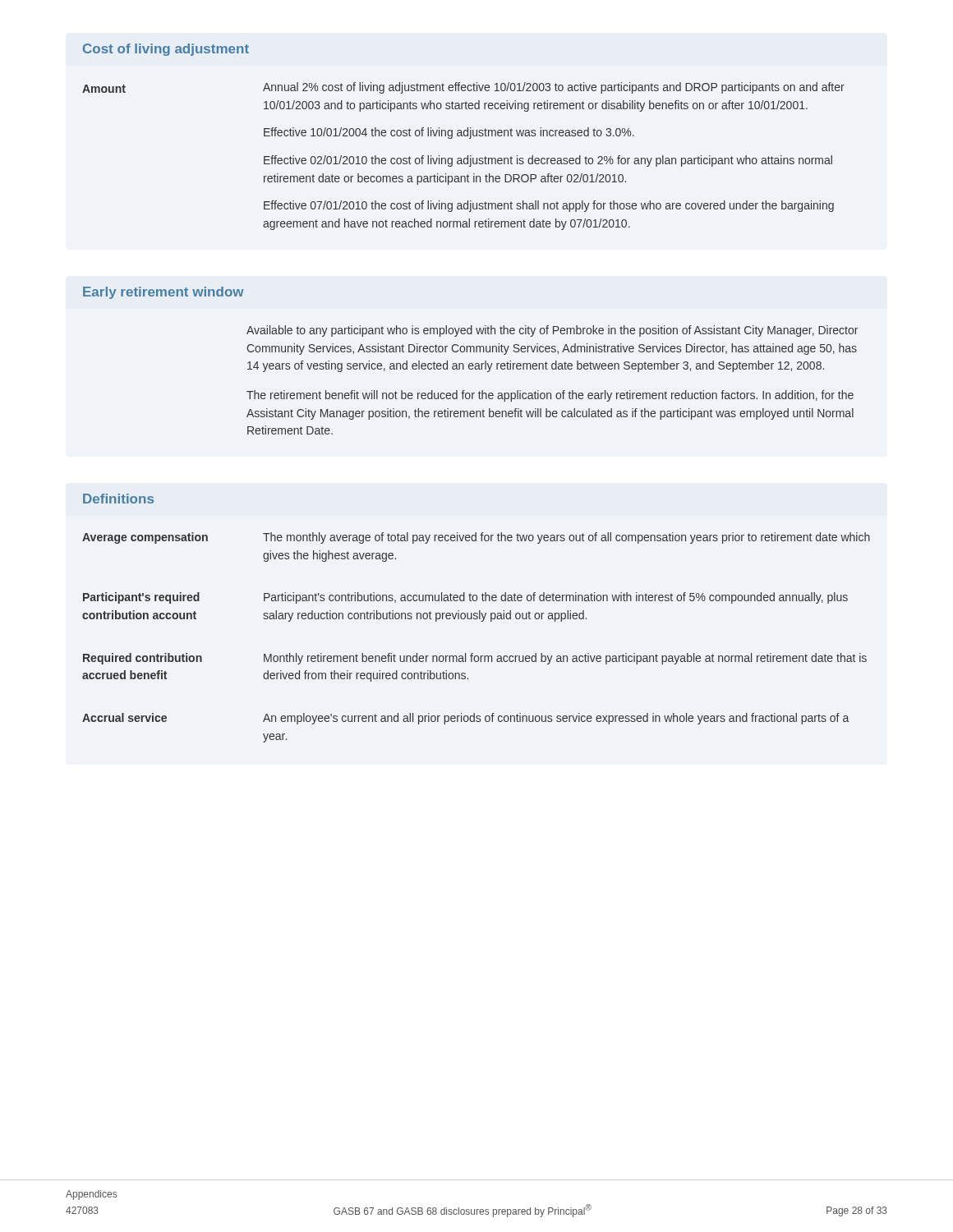The image size is (953, 1232).
Task: Click on the text block containing "Required contribution accrued benefit Monthly retirement benefit"
Action: (x=476, y=667)
